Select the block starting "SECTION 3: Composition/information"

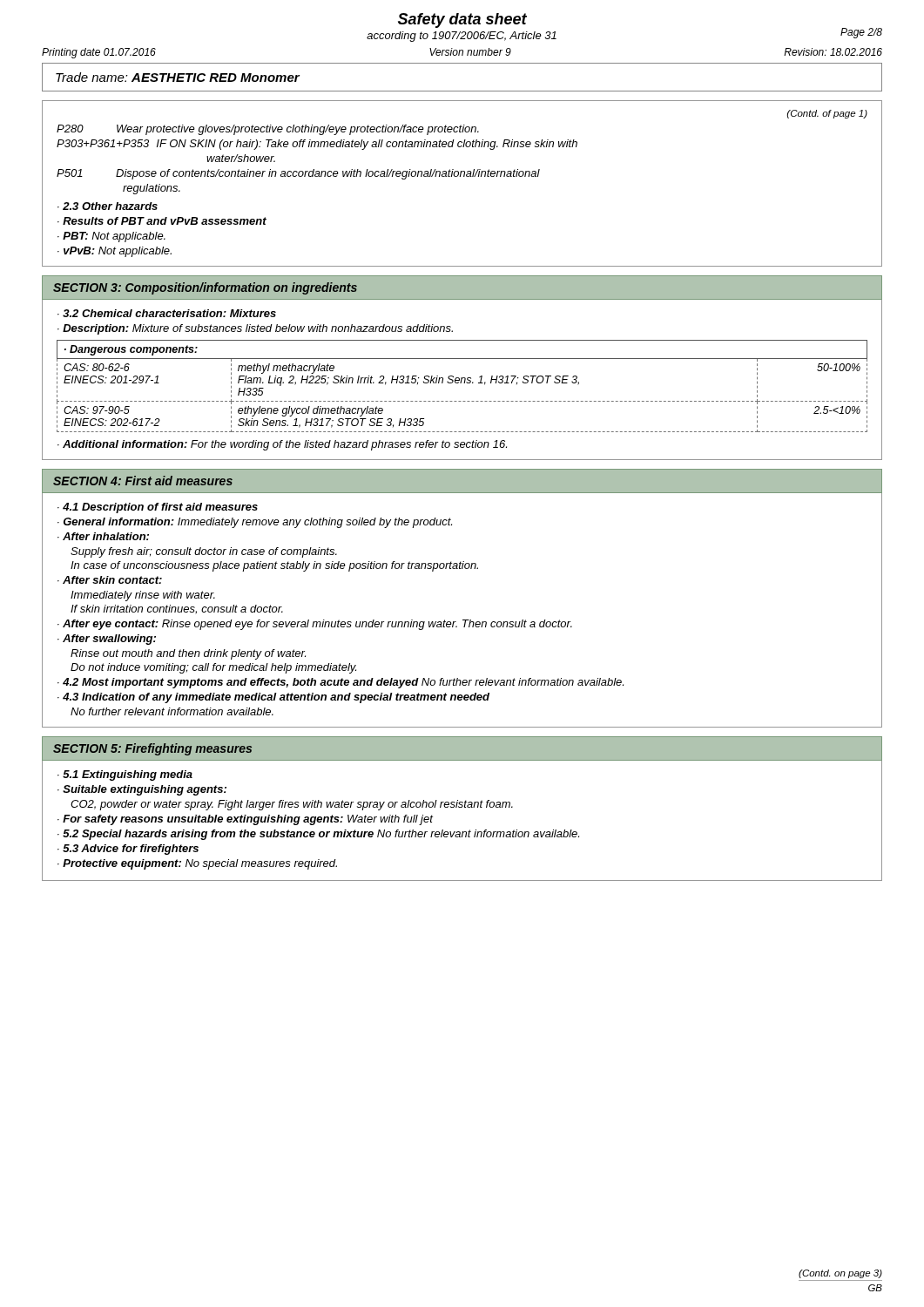pyautogui.click(x=205, y=288)
